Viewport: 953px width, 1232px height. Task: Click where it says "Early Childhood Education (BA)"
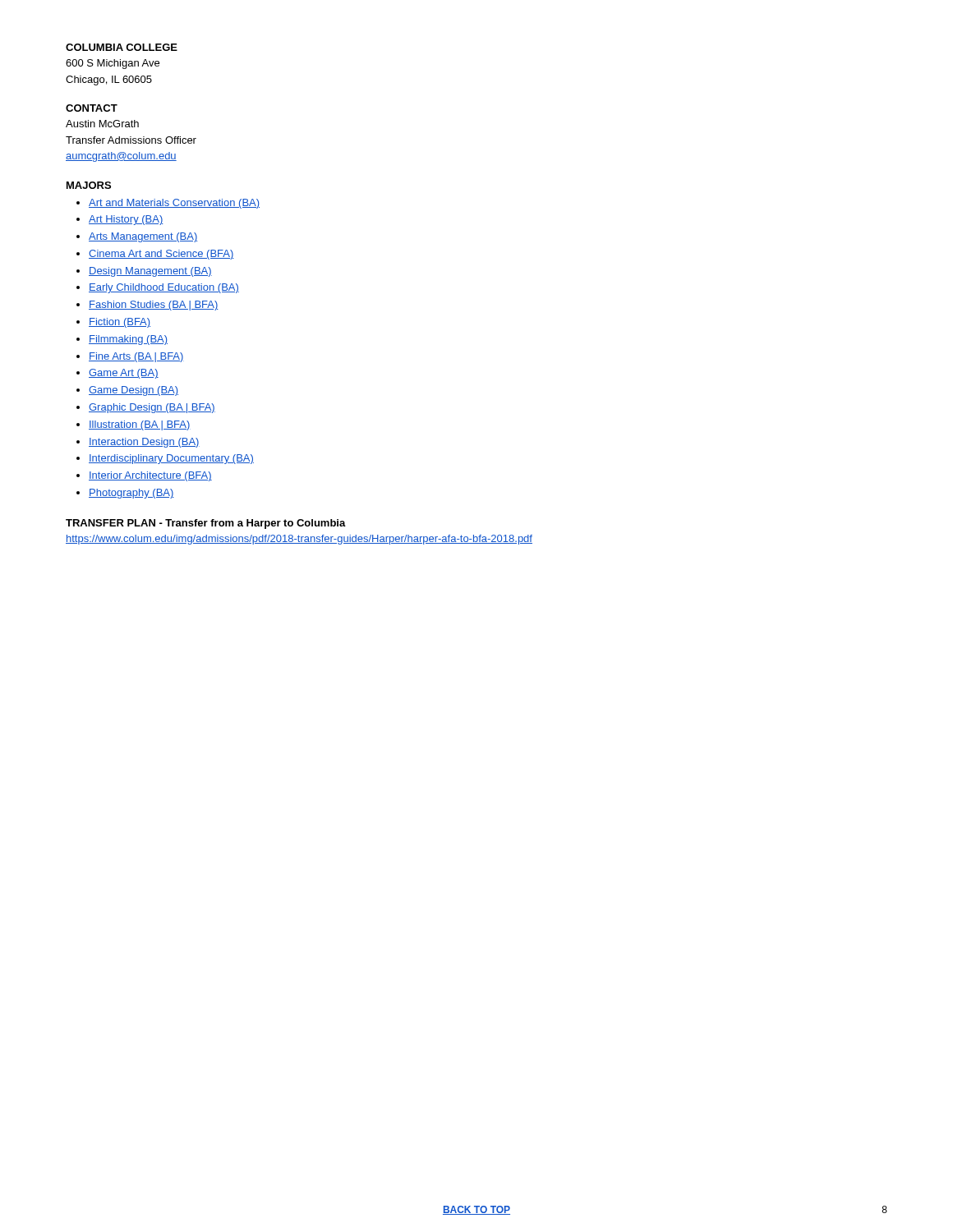click(x=164, y=288)
